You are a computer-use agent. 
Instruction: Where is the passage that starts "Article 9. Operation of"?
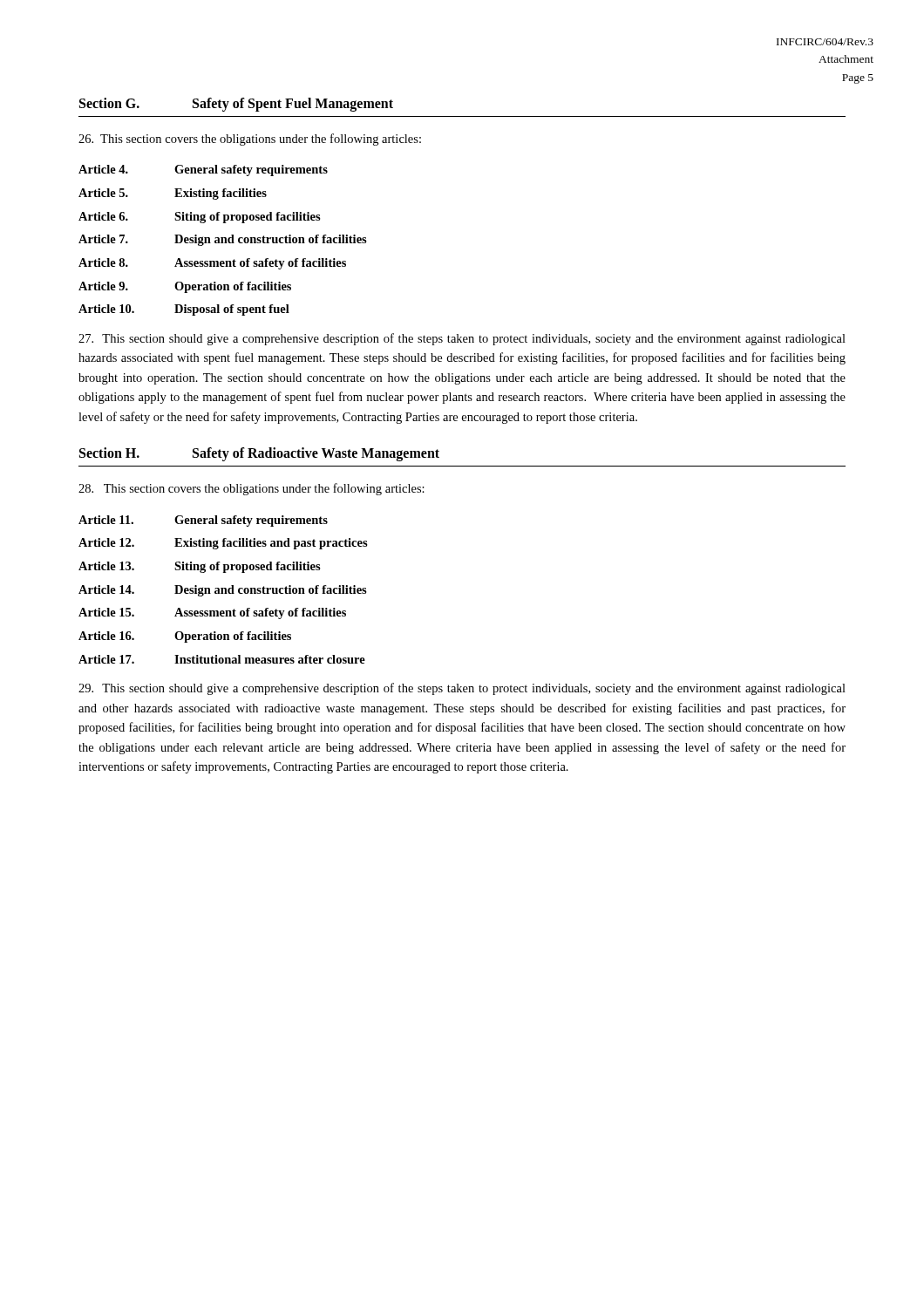coord(185,286)
